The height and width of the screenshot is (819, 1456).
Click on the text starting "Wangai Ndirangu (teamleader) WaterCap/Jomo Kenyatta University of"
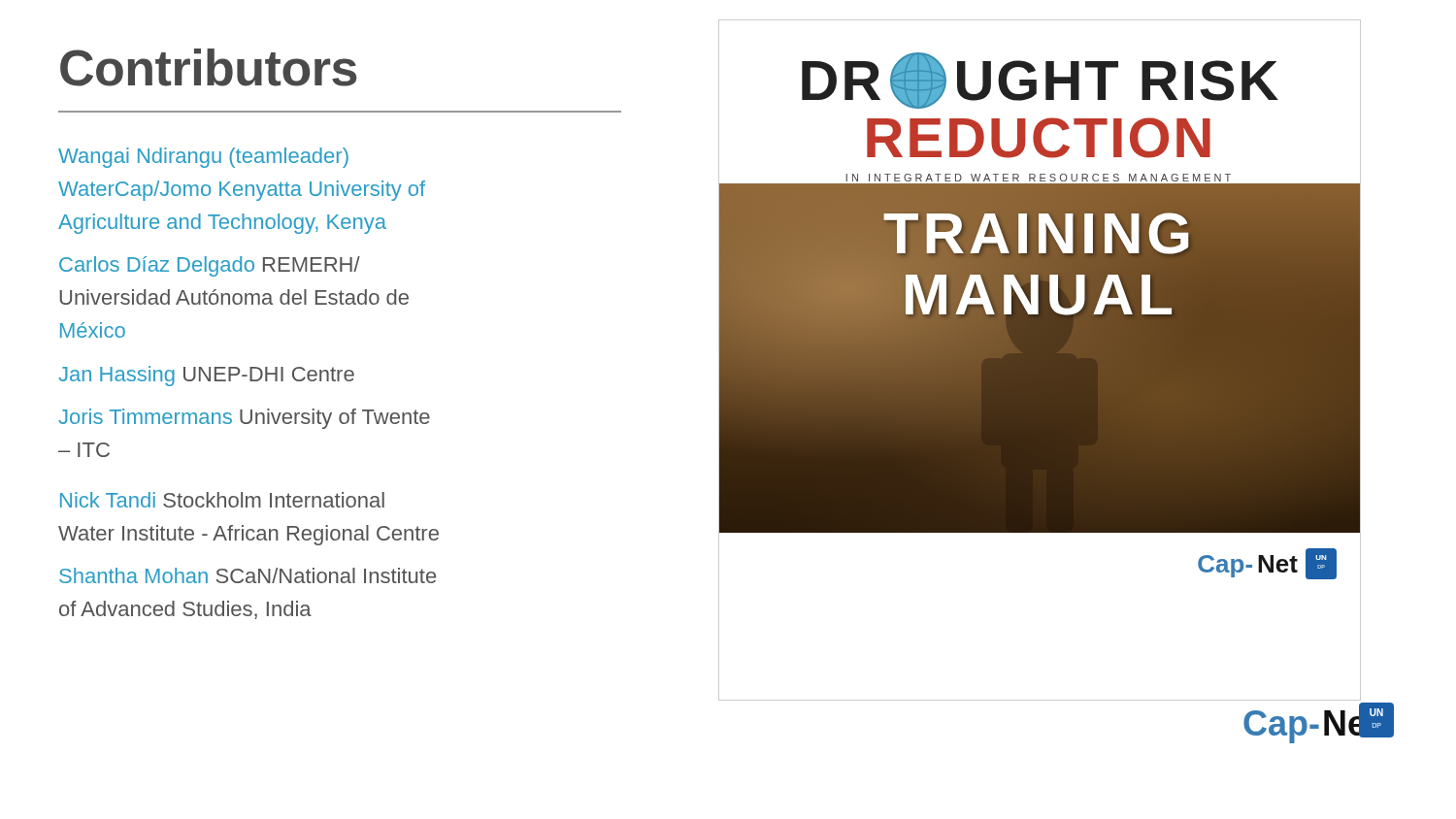(242, 189)
